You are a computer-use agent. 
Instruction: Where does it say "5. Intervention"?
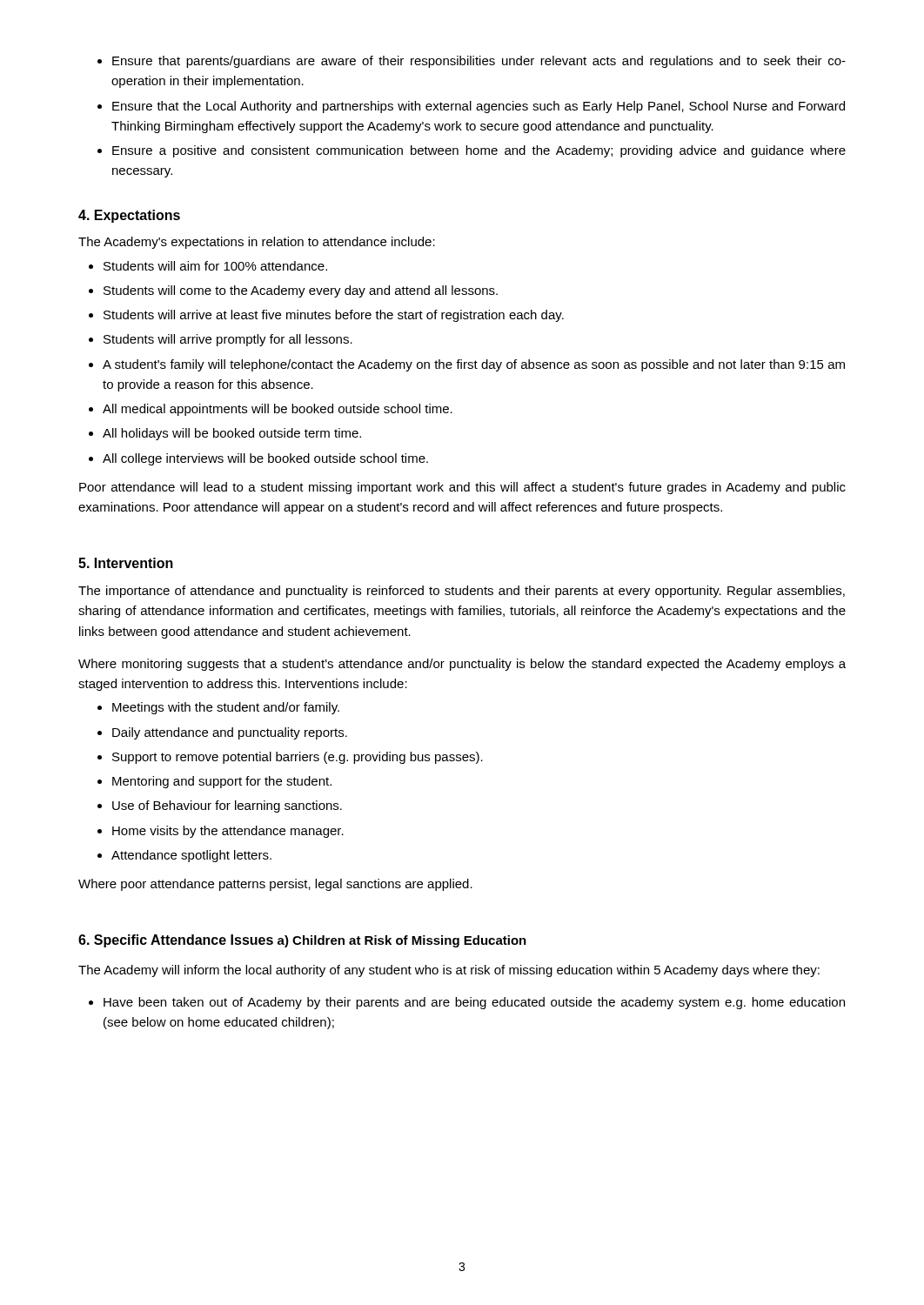click(126, 564)
